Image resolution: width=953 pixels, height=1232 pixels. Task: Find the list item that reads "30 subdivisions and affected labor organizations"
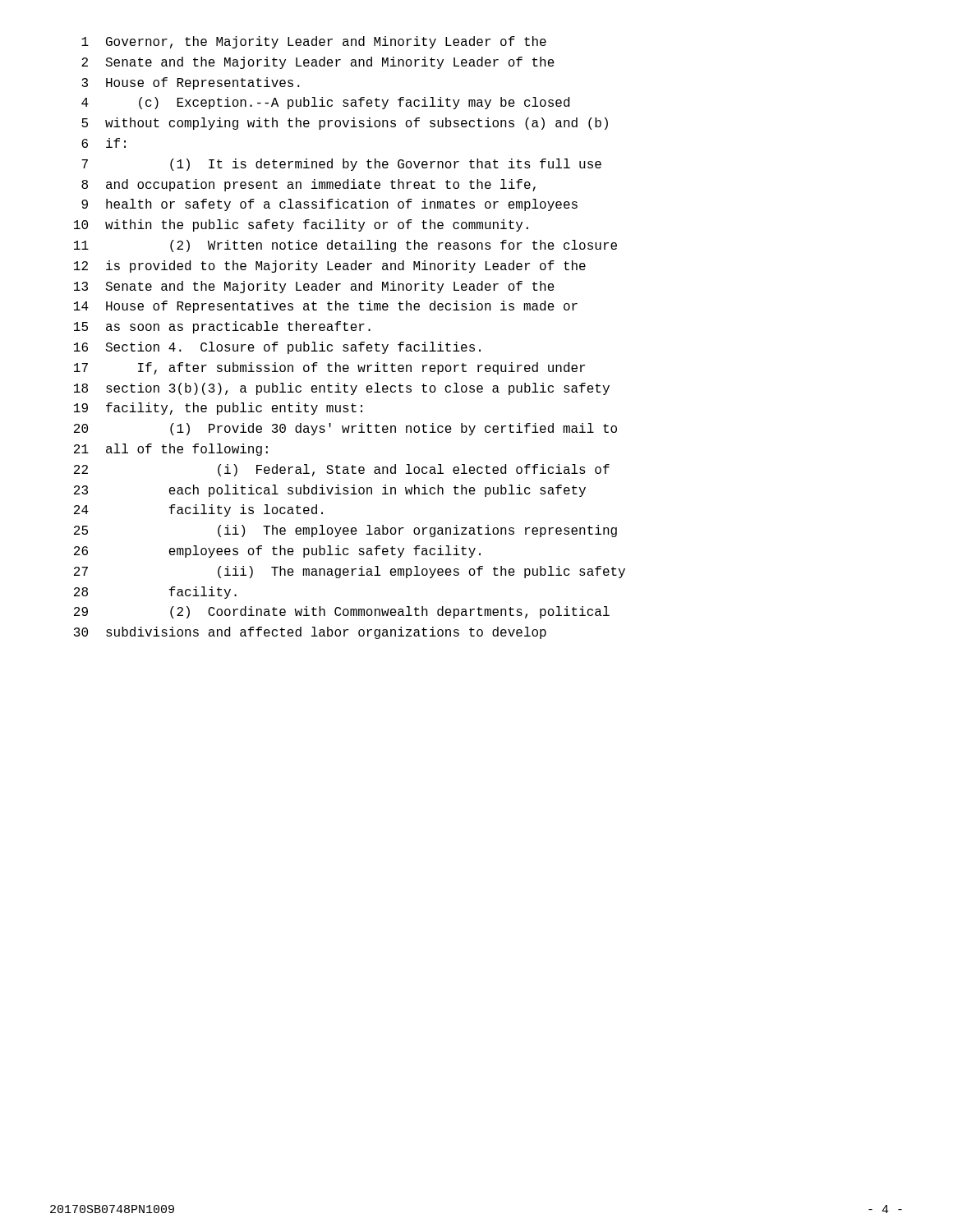[x=476, y=634]
